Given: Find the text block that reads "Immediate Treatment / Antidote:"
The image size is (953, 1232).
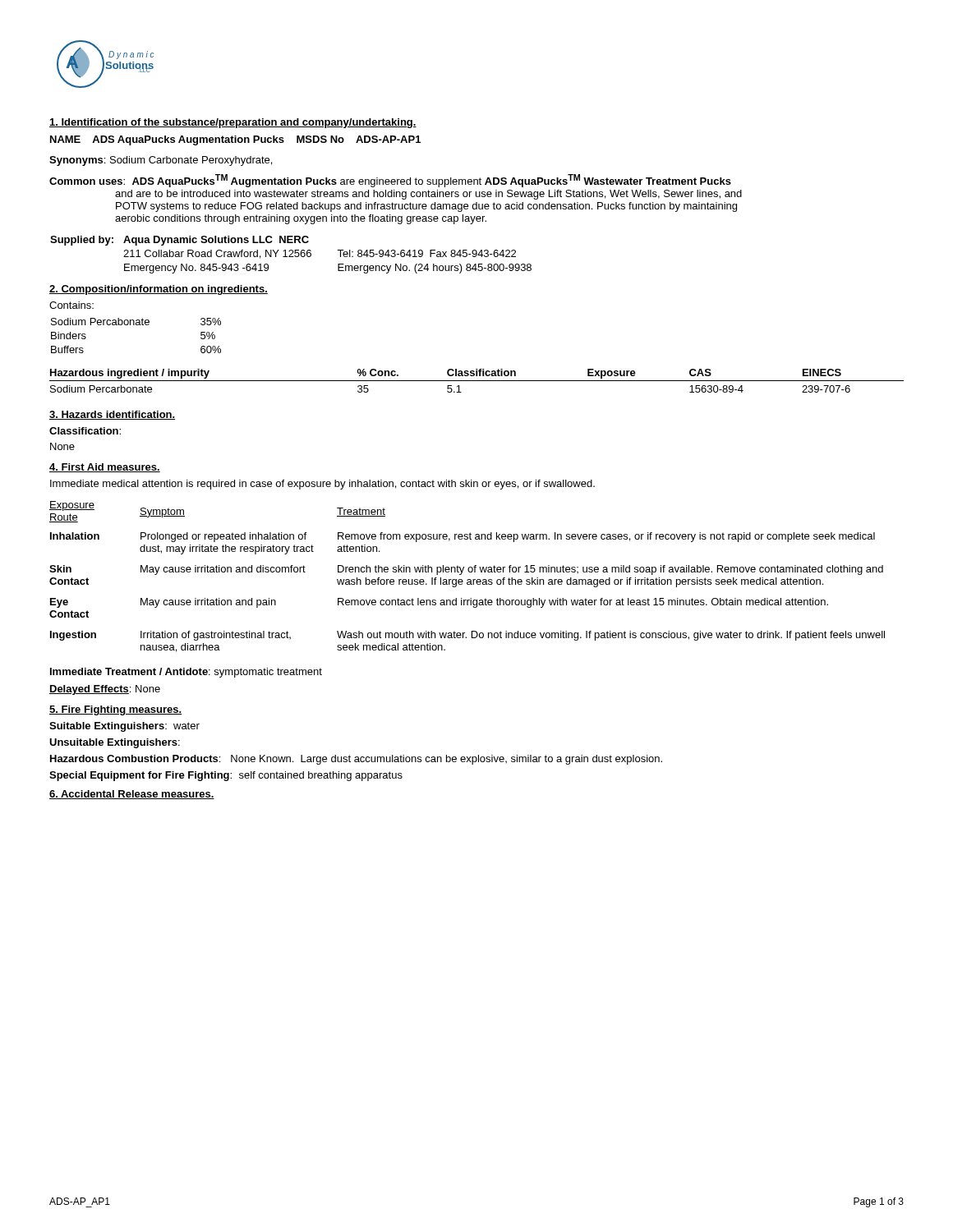Looking at the screenshot, I should pyautogui.click(x=186, y=672).
